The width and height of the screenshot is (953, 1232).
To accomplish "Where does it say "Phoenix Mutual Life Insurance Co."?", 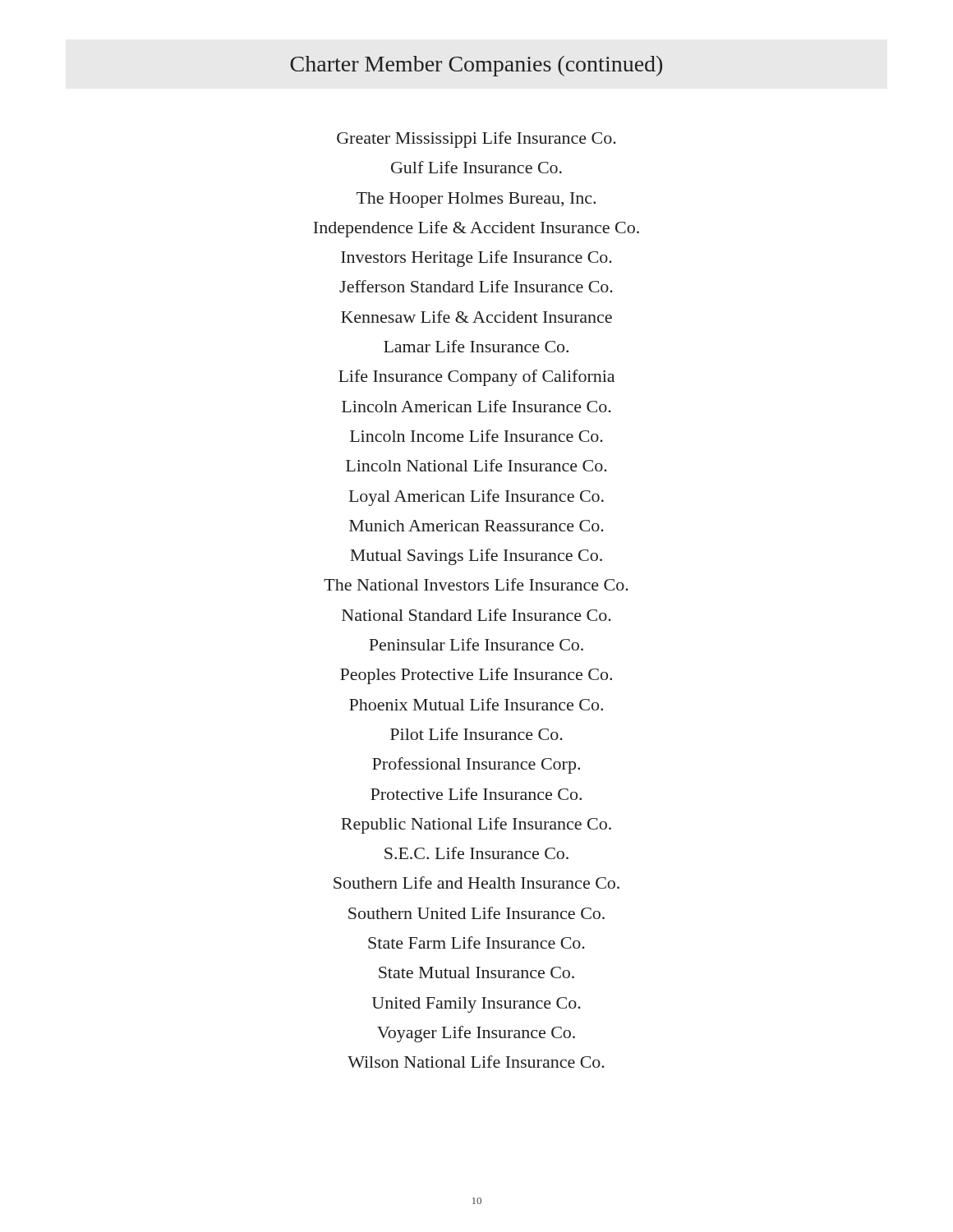I will 476,704.
